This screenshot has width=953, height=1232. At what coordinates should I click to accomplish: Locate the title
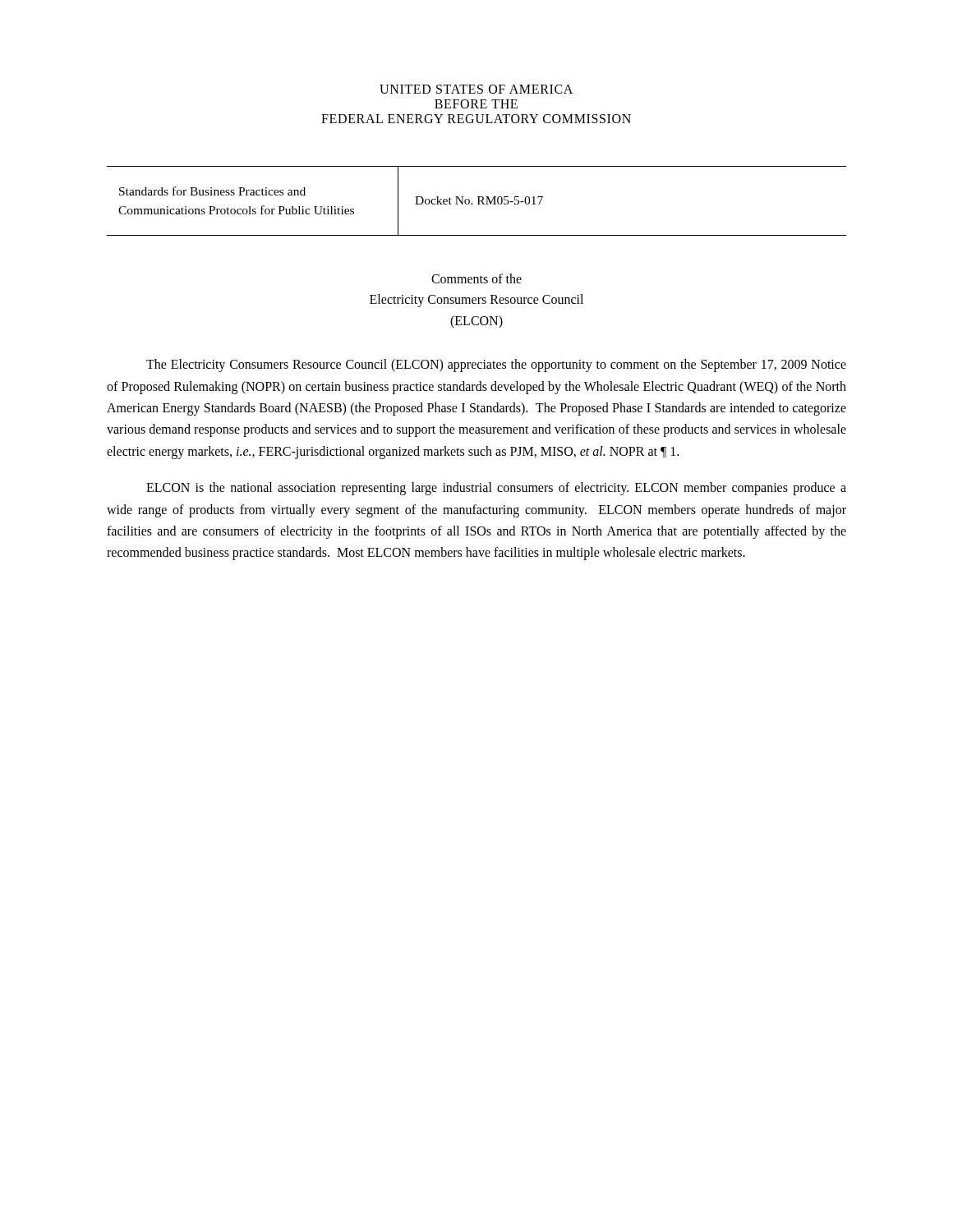coord(476,104)
